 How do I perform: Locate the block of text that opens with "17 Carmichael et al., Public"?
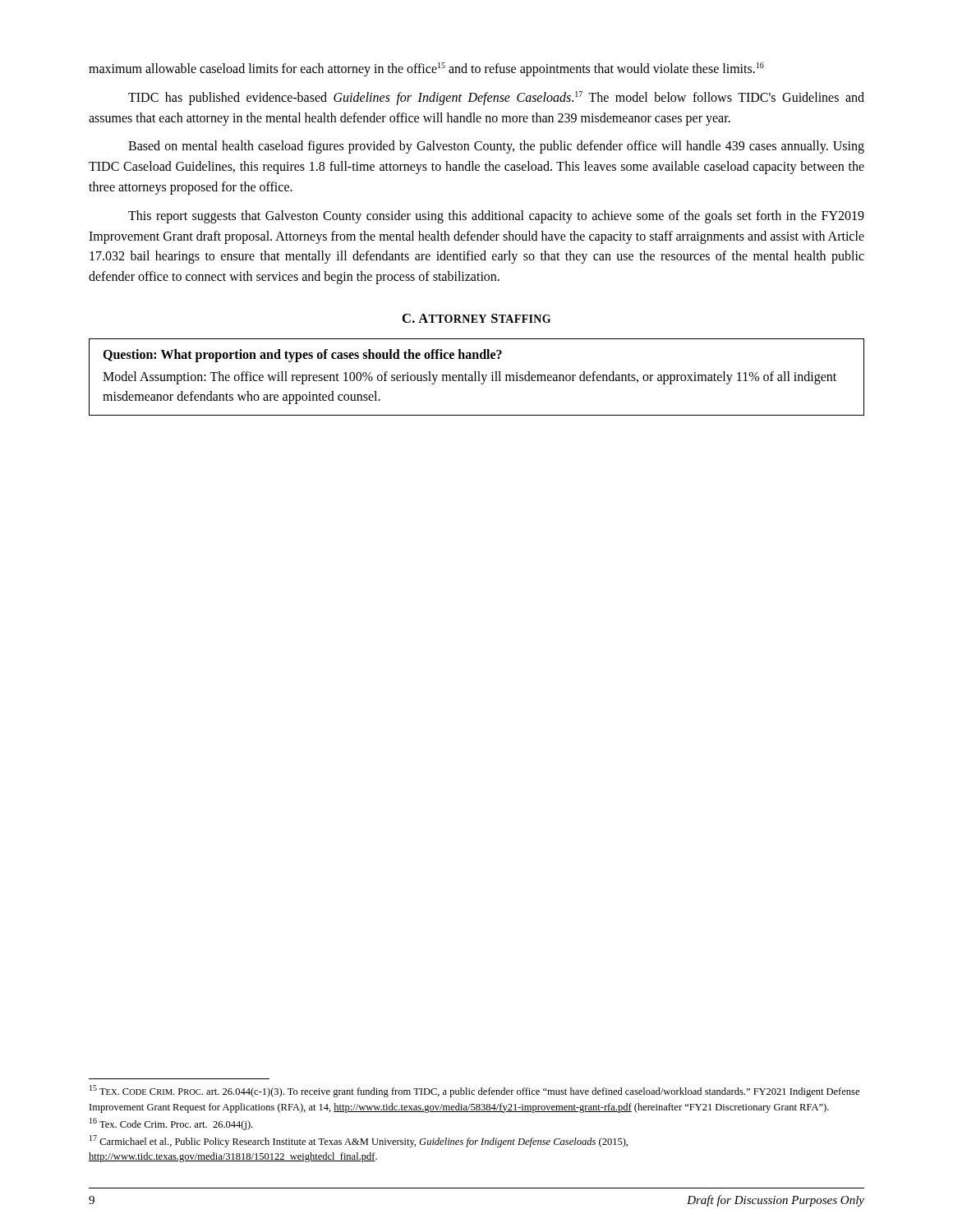[x=359, y=1148]
